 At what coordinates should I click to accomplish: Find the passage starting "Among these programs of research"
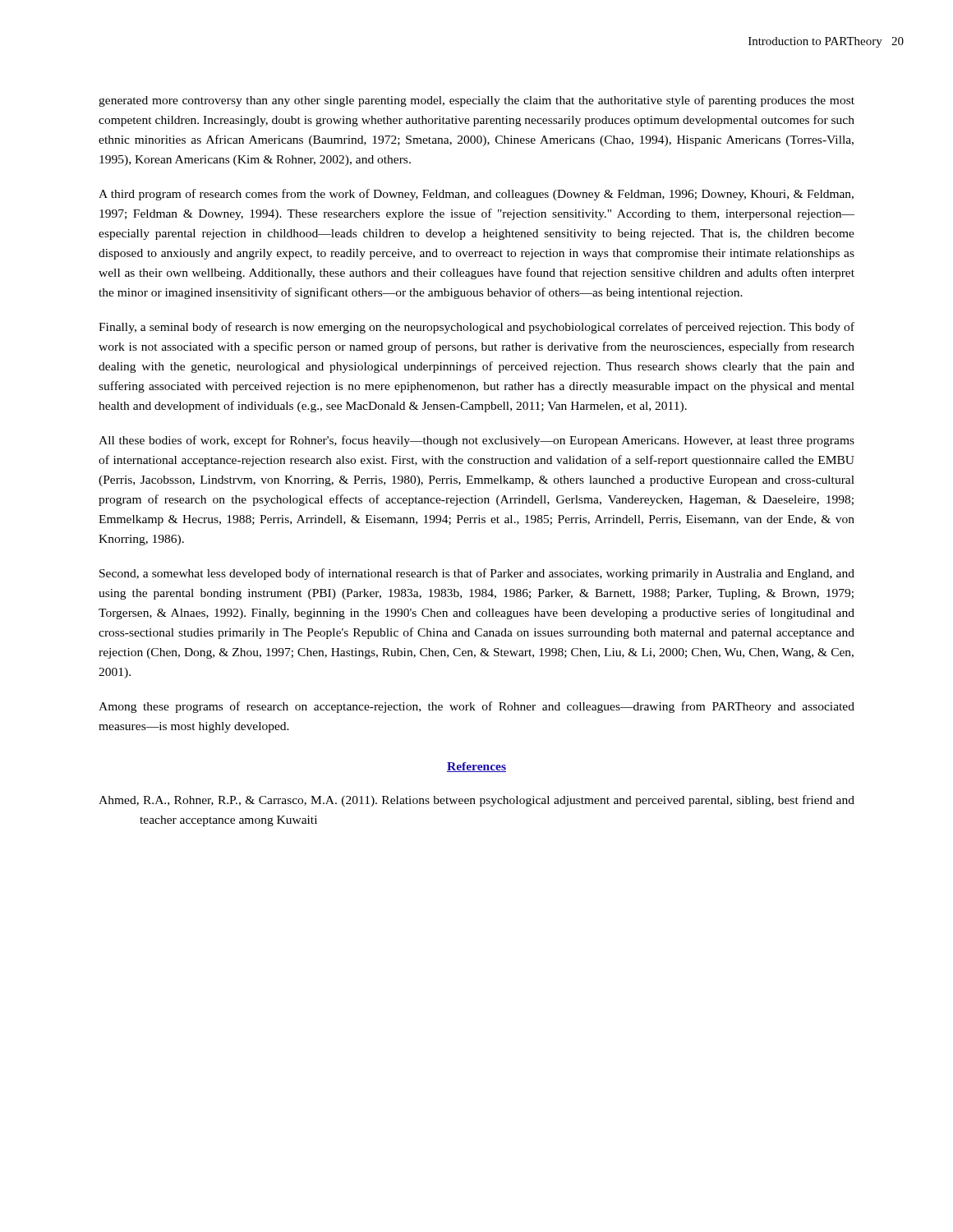click(476, 717)
